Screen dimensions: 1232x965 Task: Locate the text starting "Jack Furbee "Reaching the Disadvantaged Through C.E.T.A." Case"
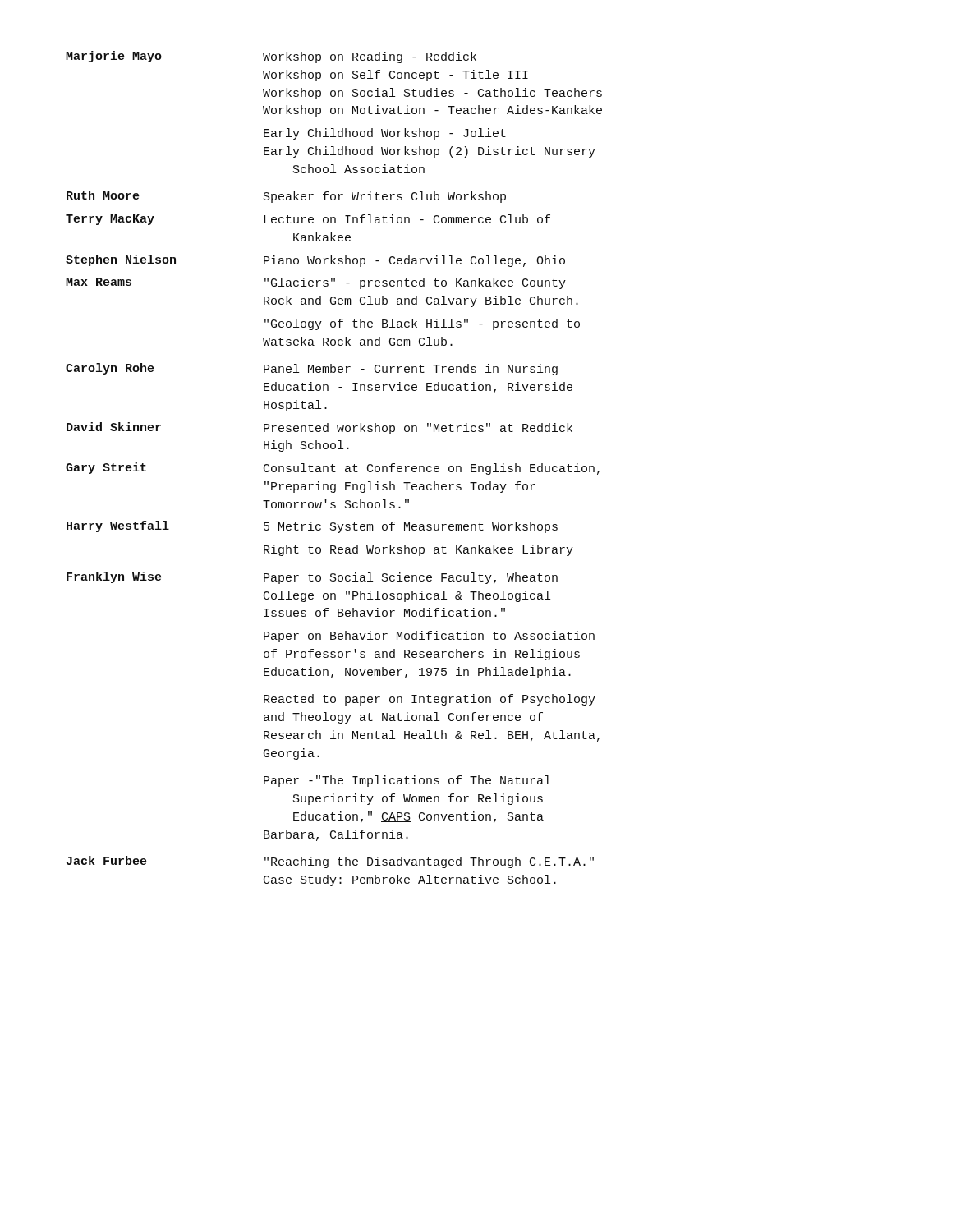point(482,872)
